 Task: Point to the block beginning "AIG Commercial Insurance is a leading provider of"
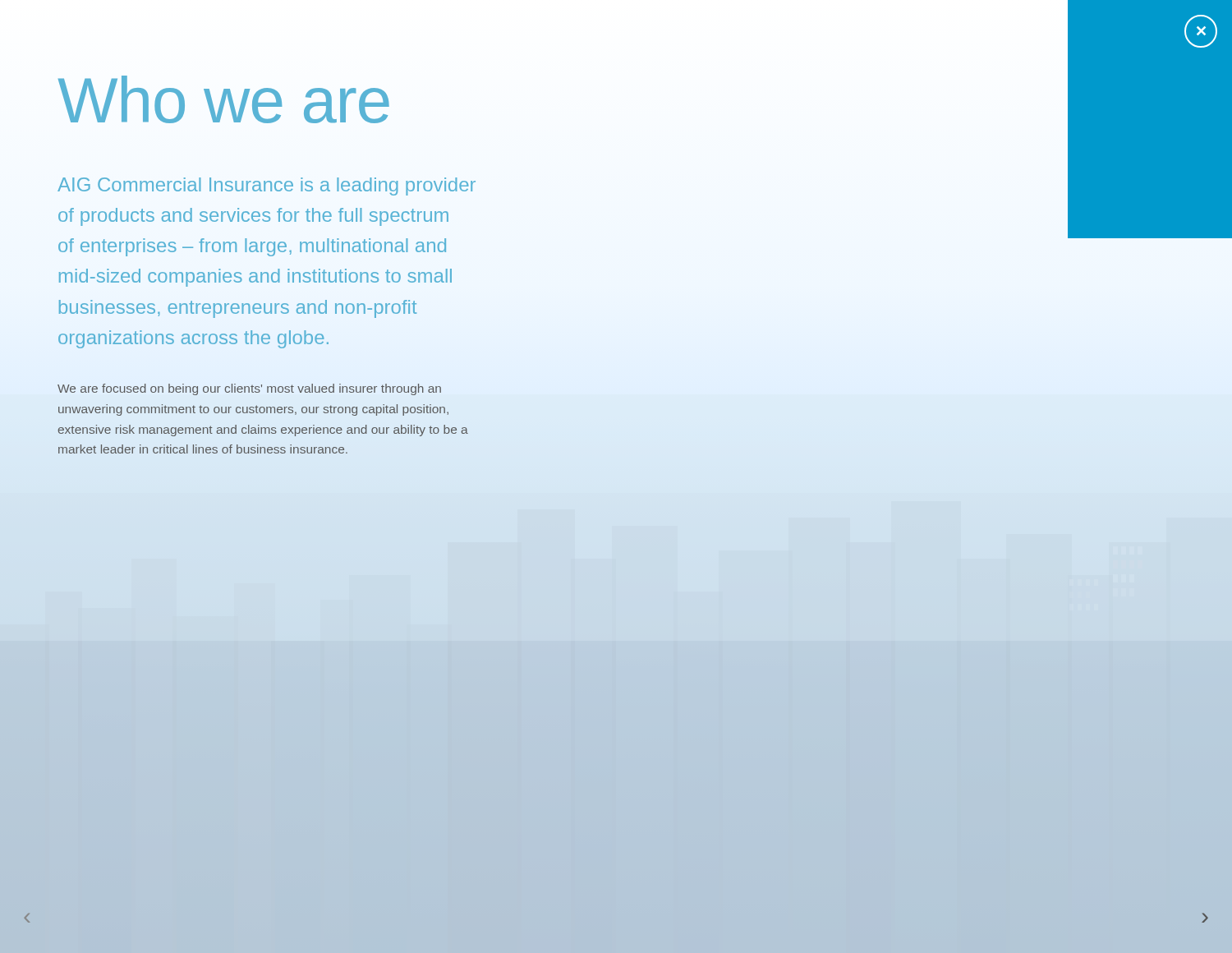click(337, 261)
